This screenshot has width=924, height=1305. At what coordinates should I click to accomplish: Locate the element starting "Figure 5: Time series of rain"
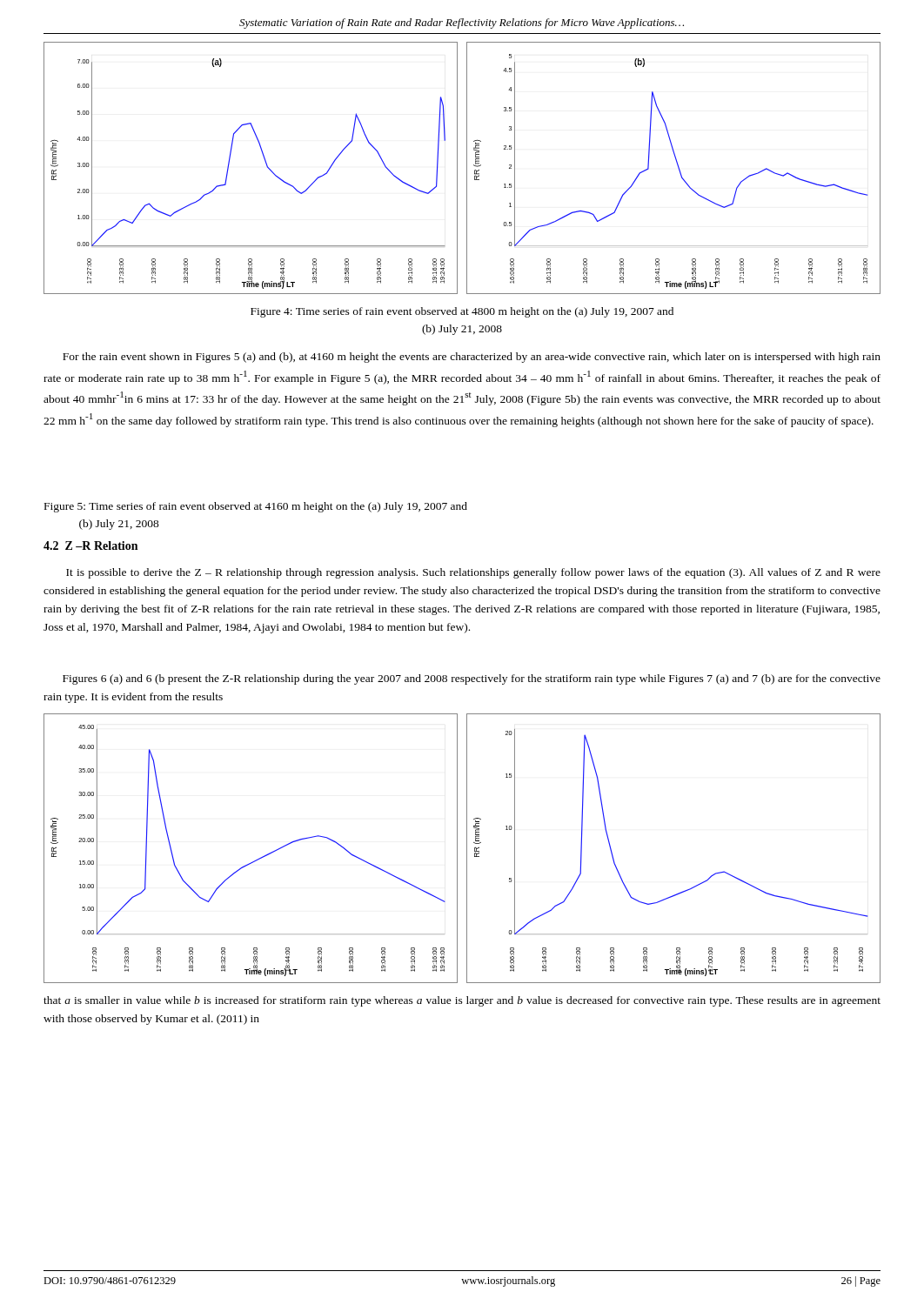[255, 515]
